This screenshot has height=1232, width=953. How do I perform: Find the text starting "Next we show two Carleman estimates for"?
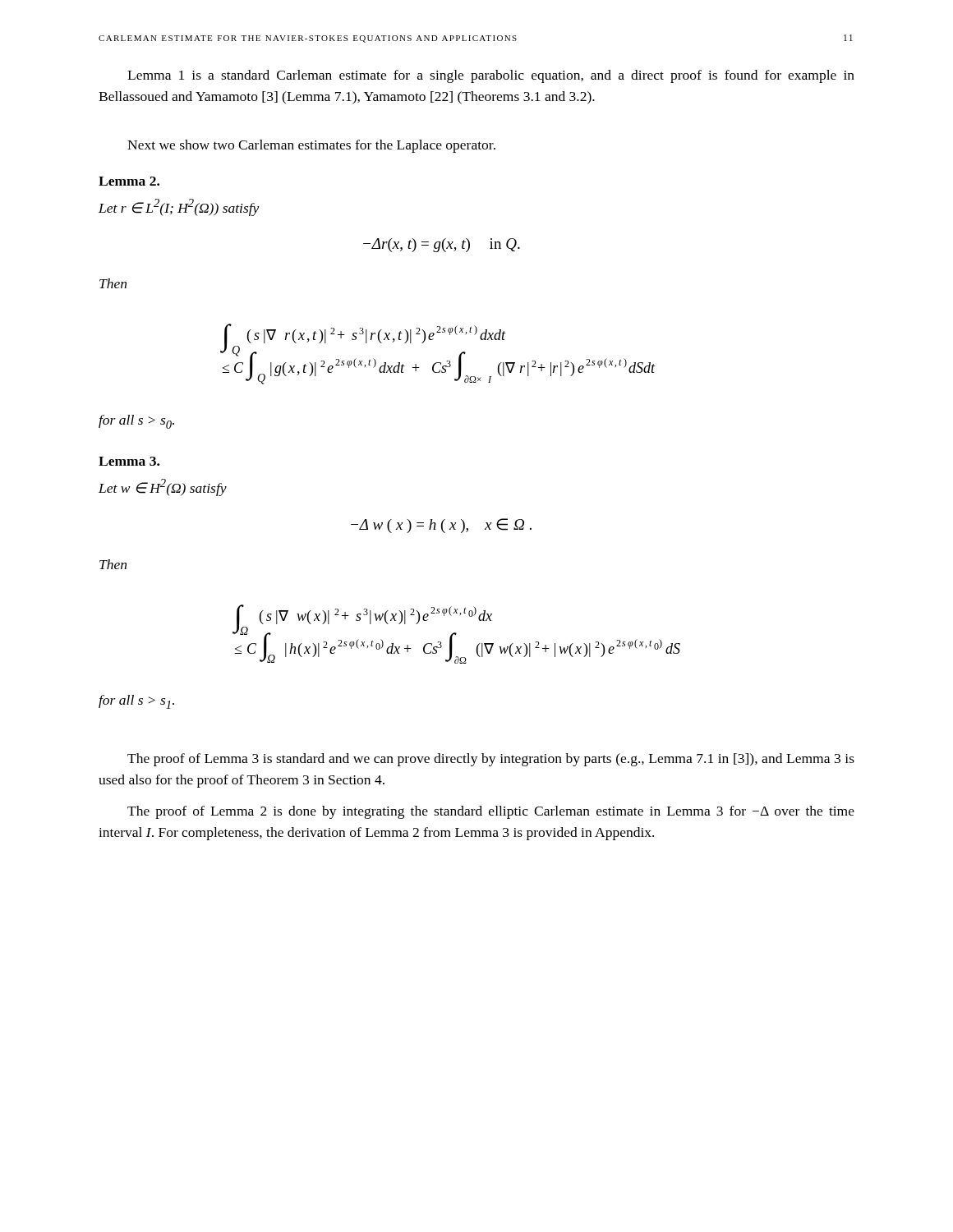312,144
